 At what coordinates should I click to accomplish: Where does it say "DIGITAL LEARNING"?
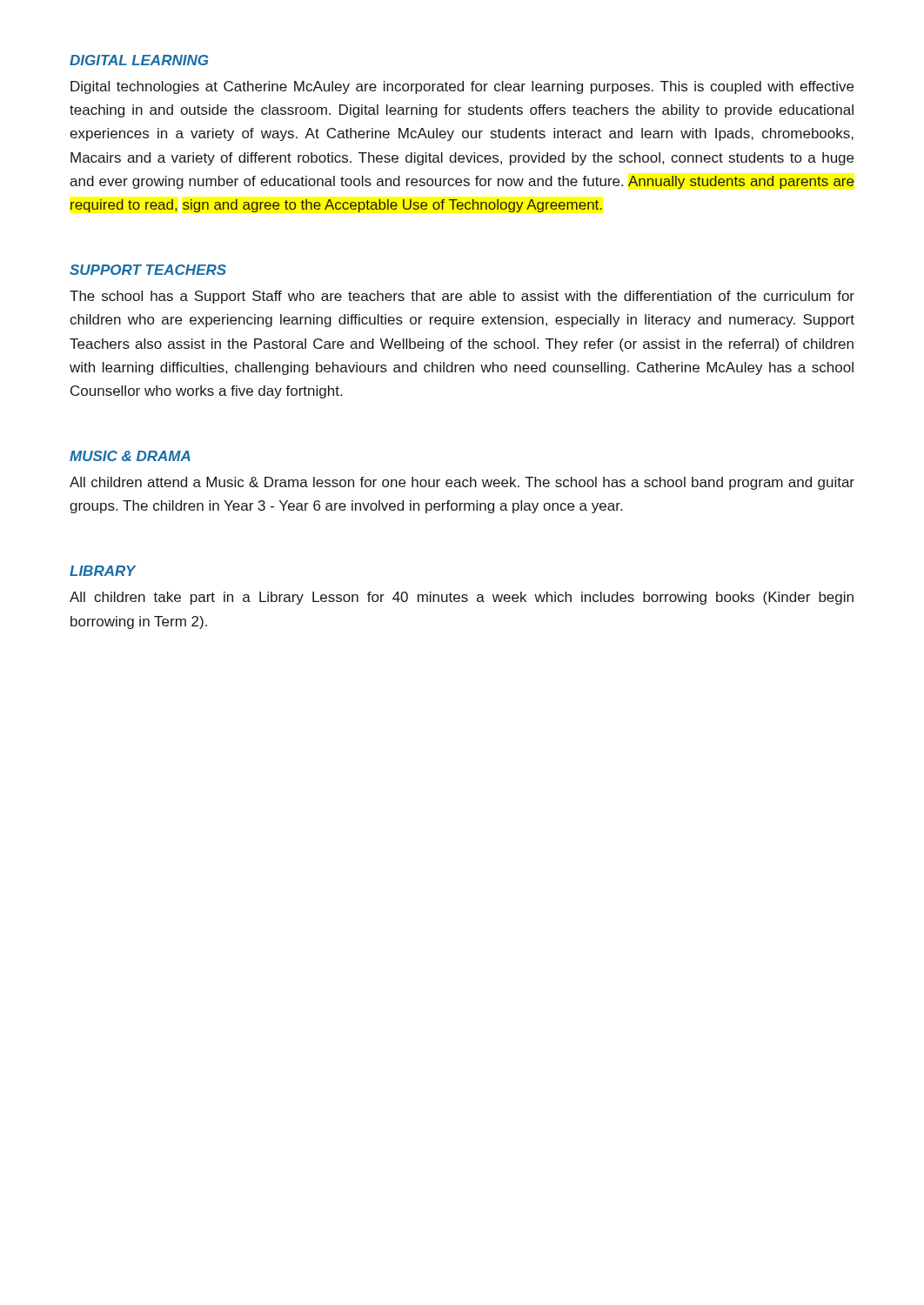pos(139,60)
